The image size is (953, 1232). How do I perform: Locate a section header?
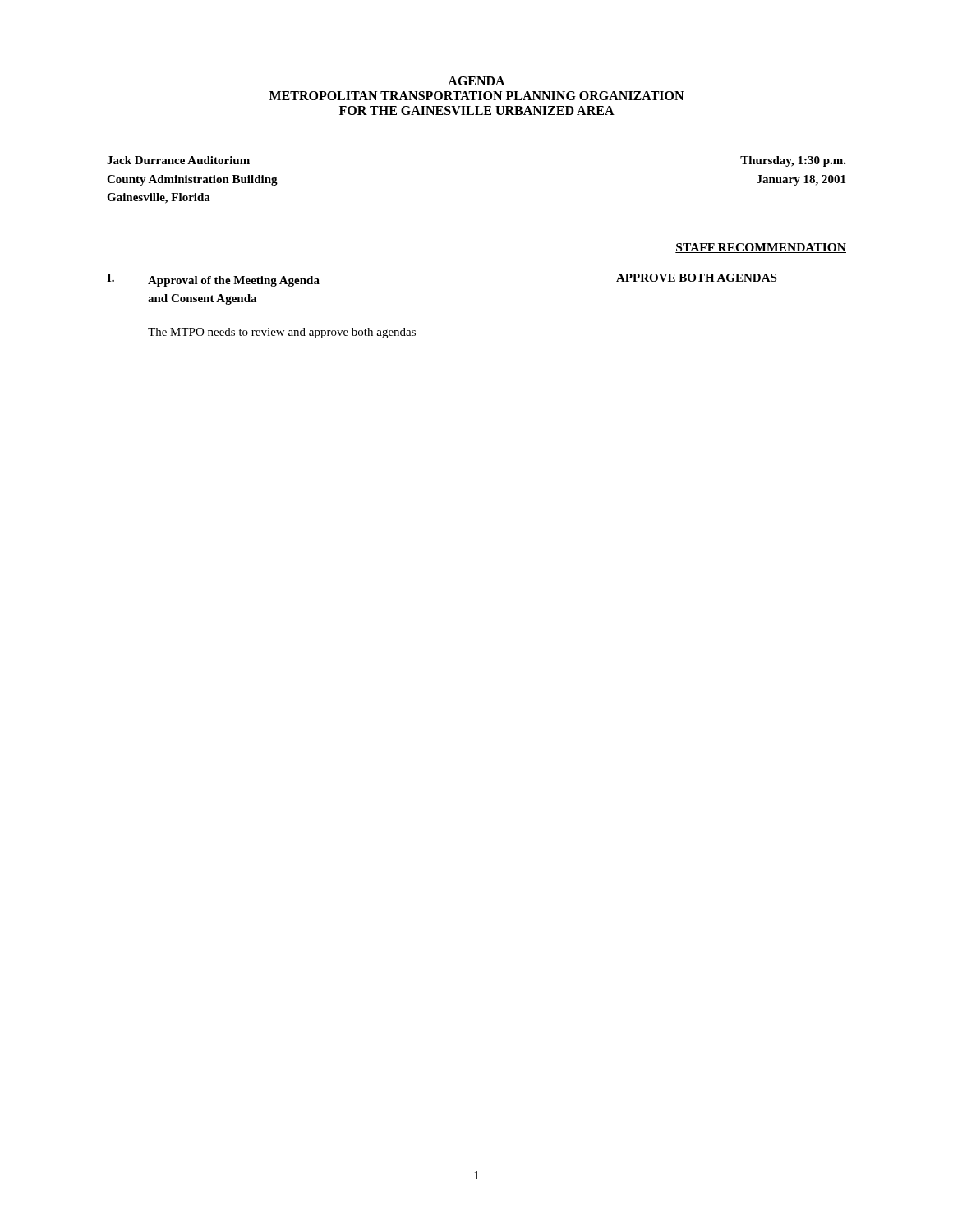(x=761, y=246)
